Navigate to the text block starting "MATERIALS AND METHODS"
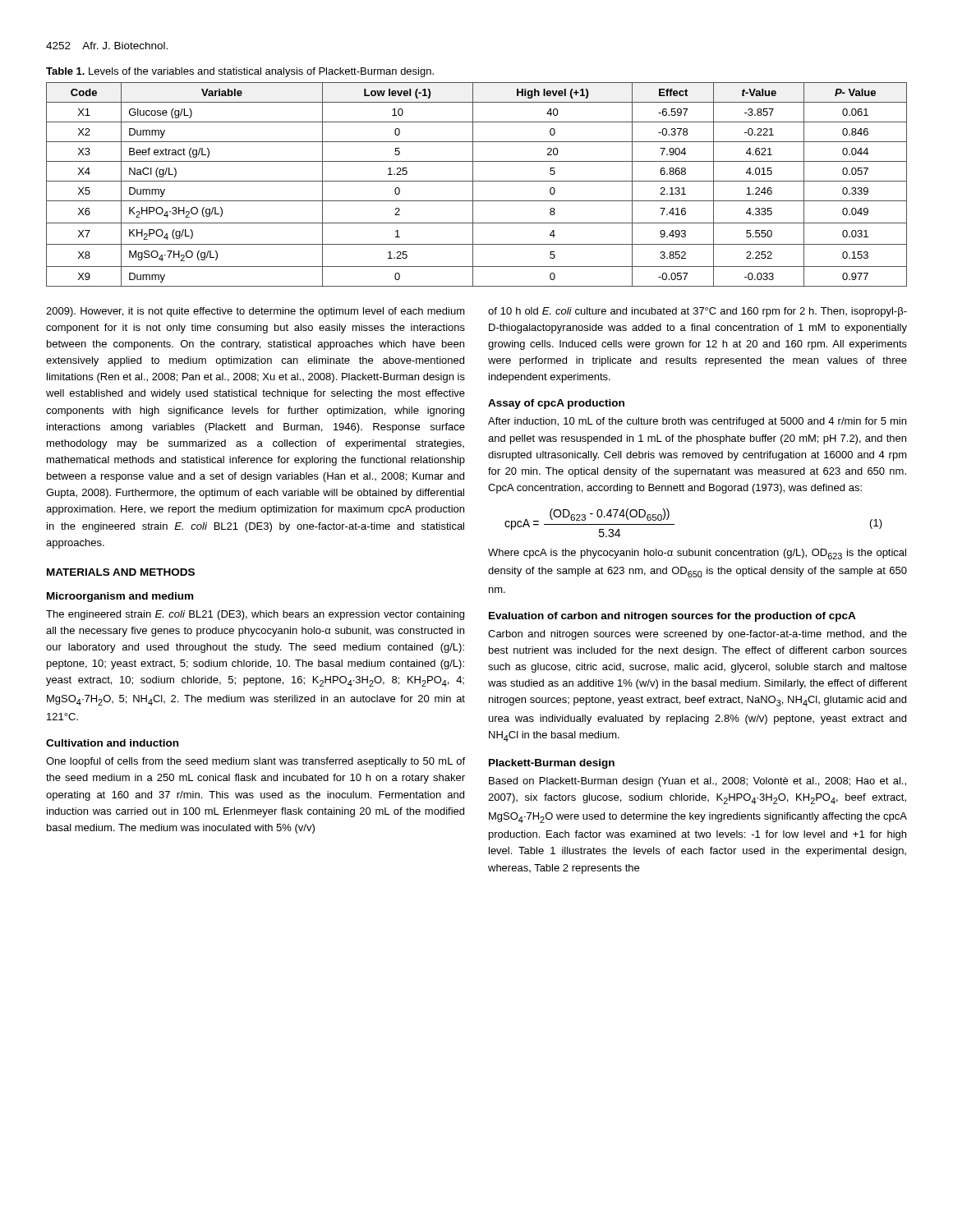 (x=121, y=572)
